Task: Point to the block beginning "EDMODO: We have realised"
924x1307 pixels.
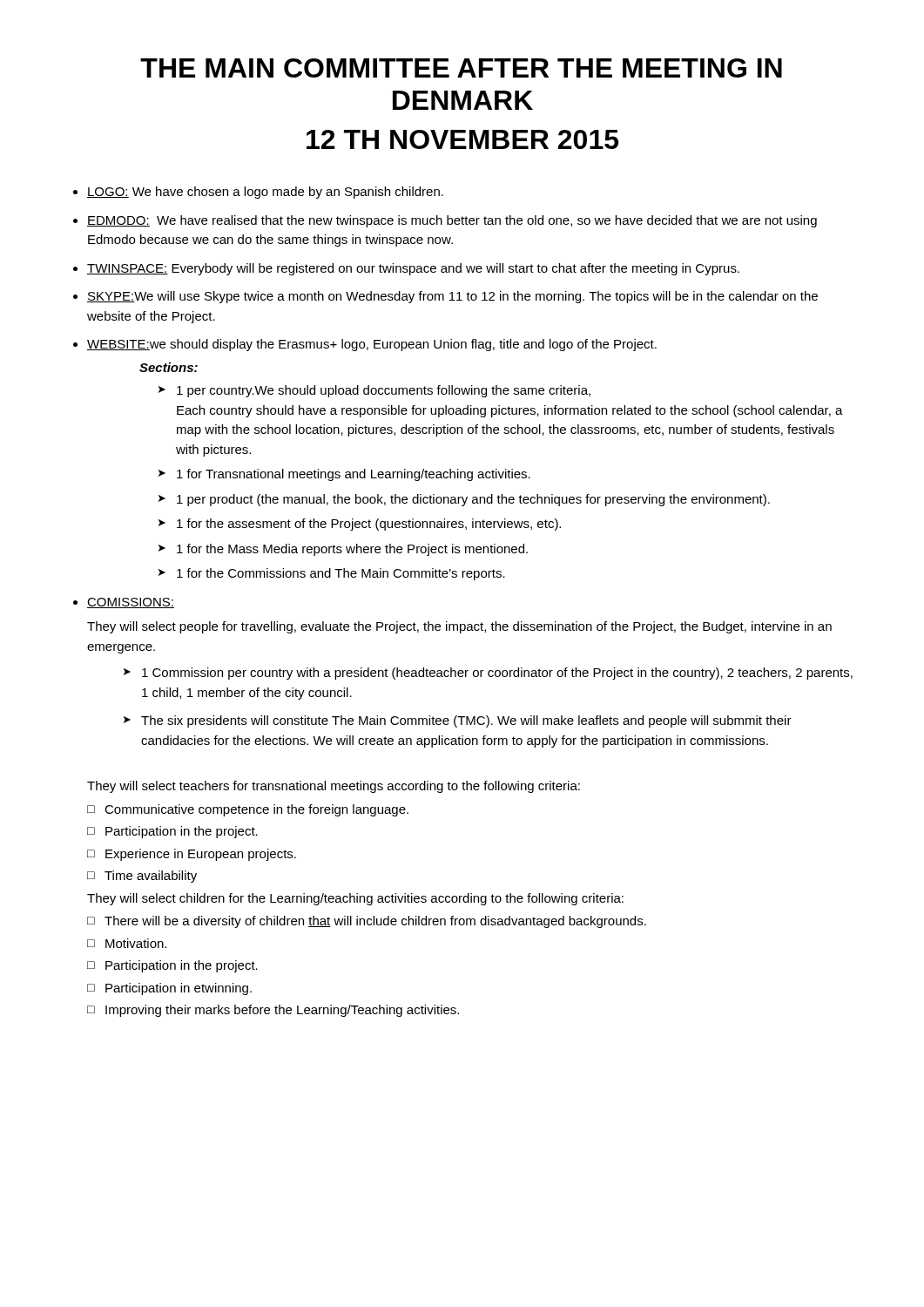Action: coord(452,229)
